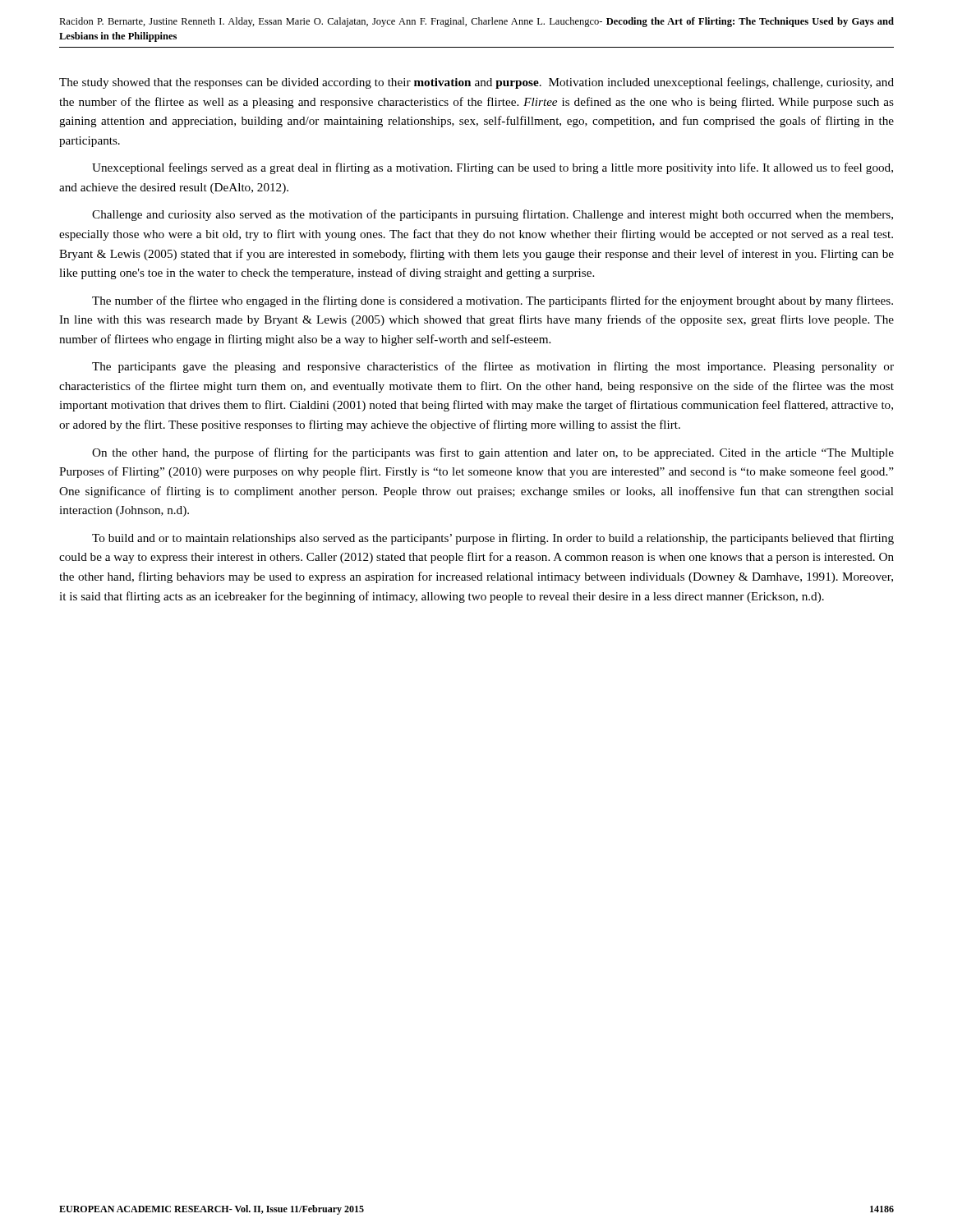
Task: Point to the block beginning "The study showed that the responses"
Action: [476, 339]
